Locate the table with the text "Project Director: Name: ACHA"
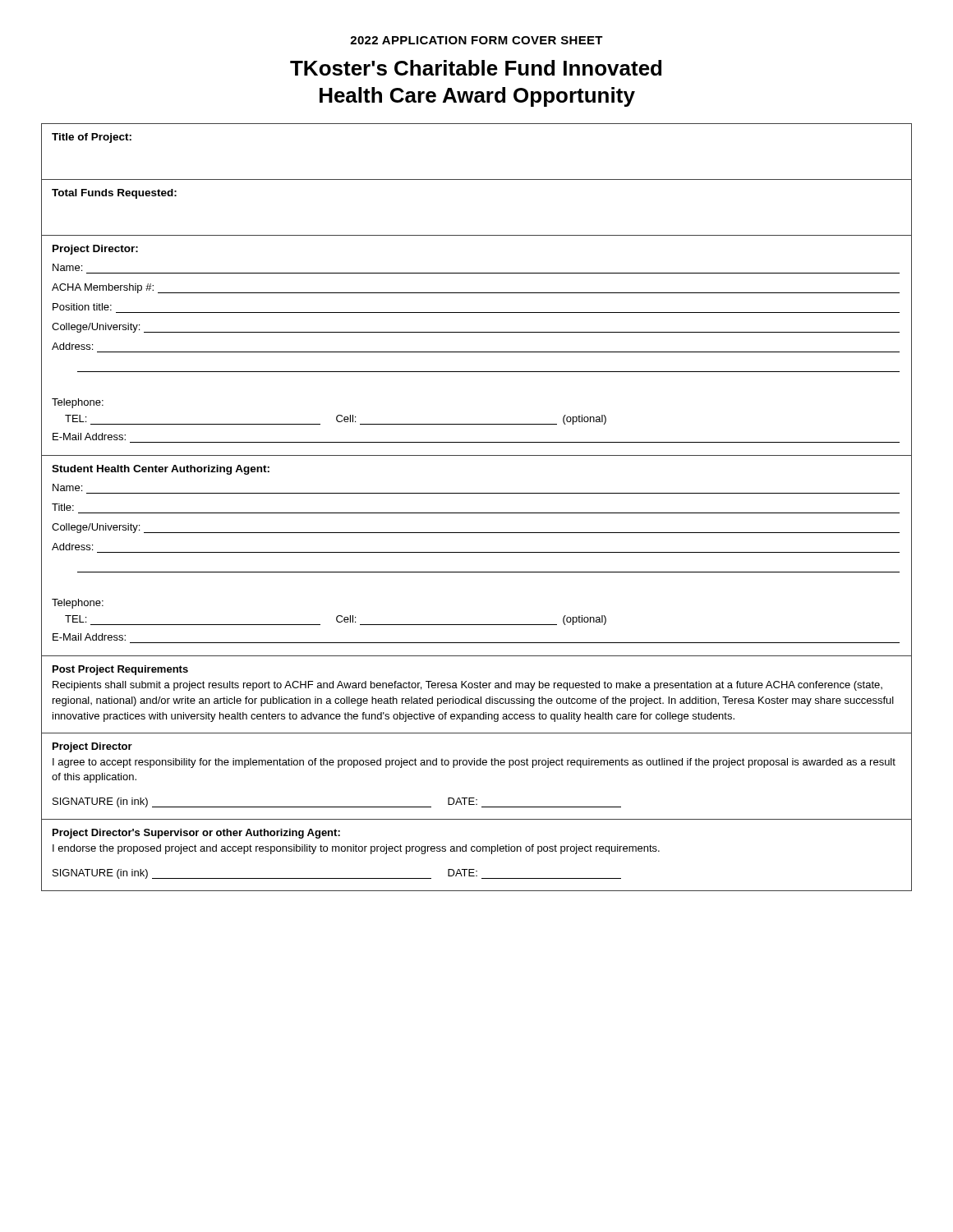 476,346
